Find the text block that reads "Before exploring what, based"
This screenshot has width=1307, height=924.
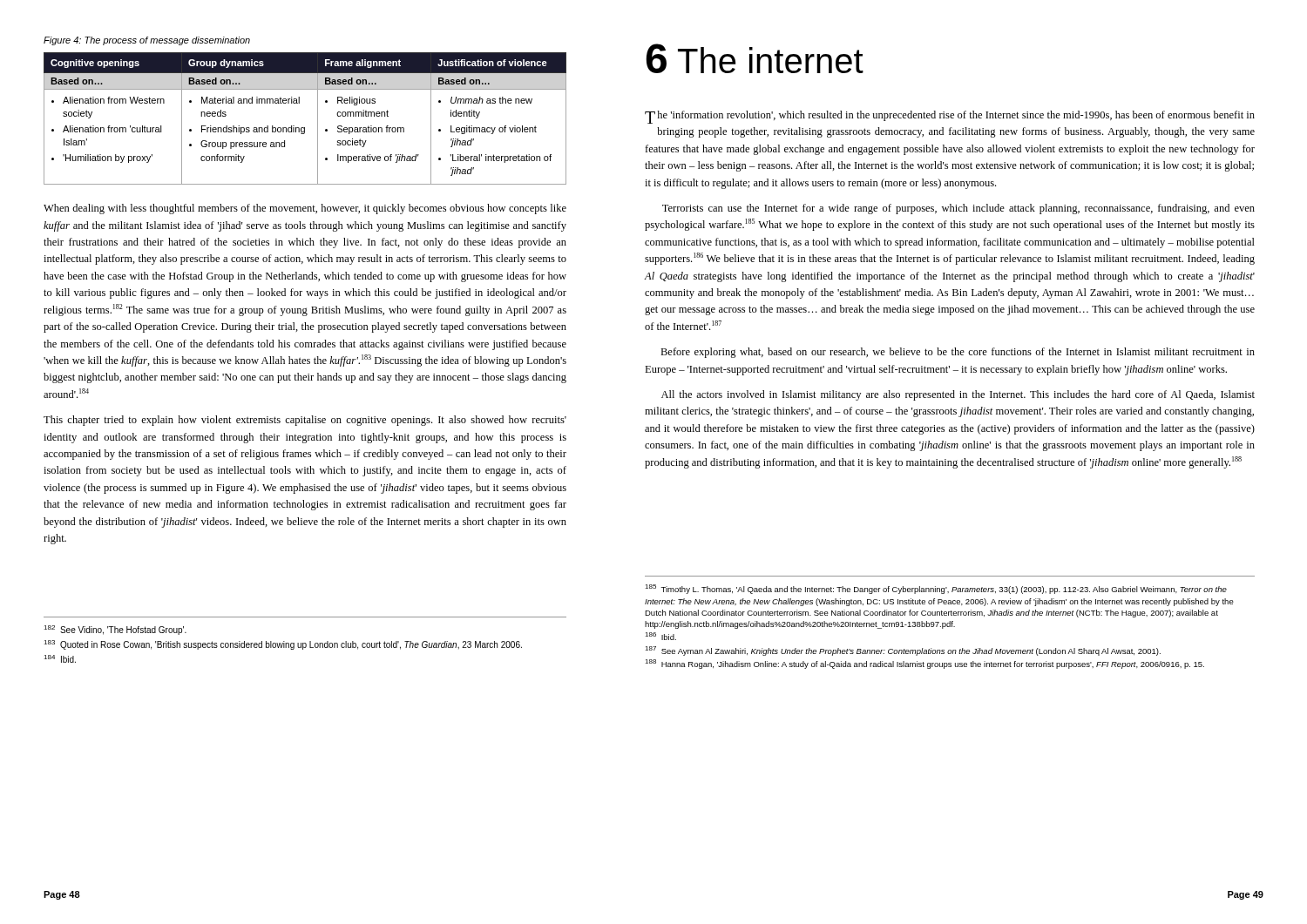pyautogui.click(x=950, y=361)
